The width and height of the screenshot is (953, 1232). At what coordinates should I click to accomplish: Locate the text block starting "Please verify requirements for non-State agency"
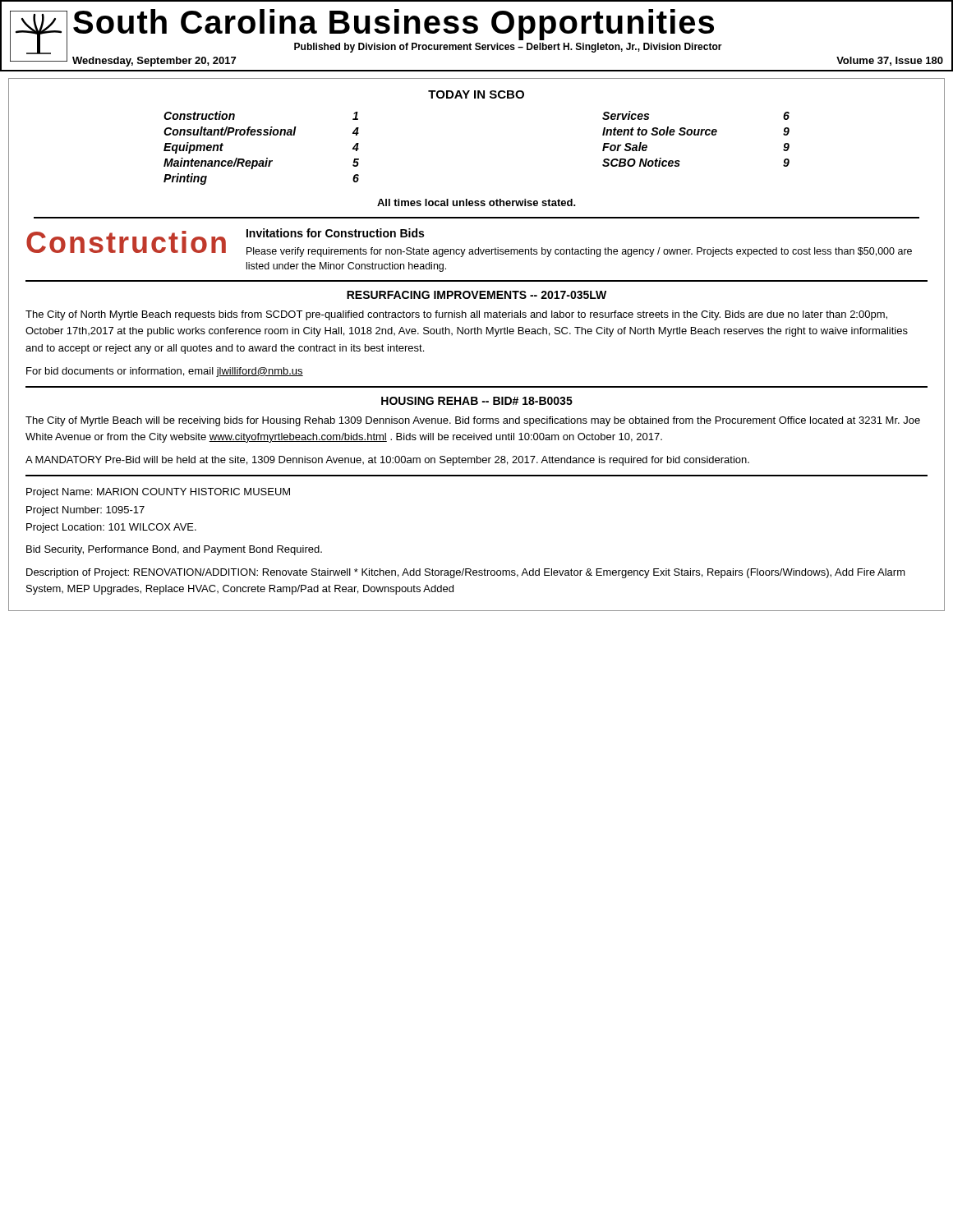pos(579,259)
